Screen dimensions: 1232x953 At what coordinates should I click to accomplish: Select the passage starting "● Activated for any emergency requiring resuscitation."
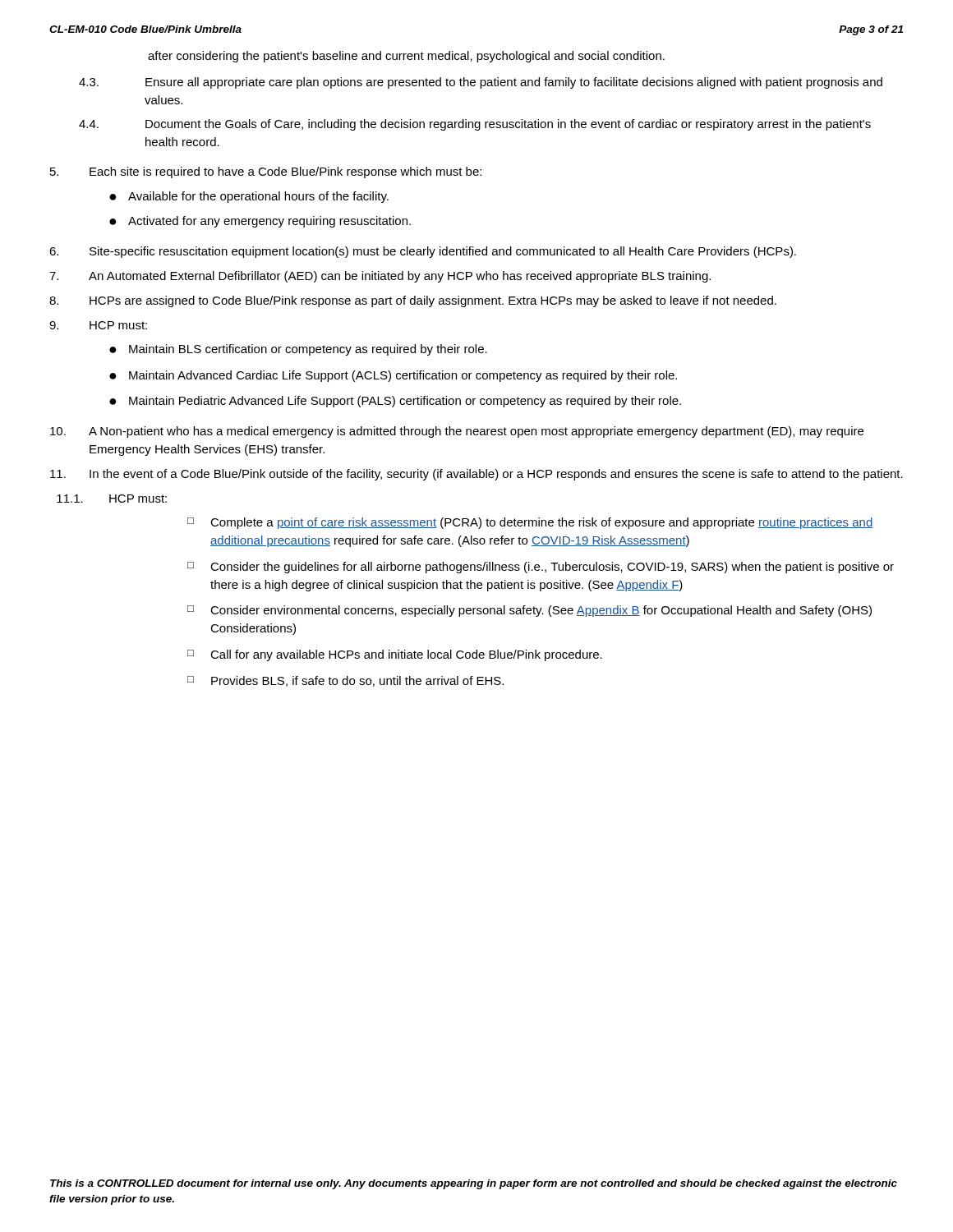point(260,222)
